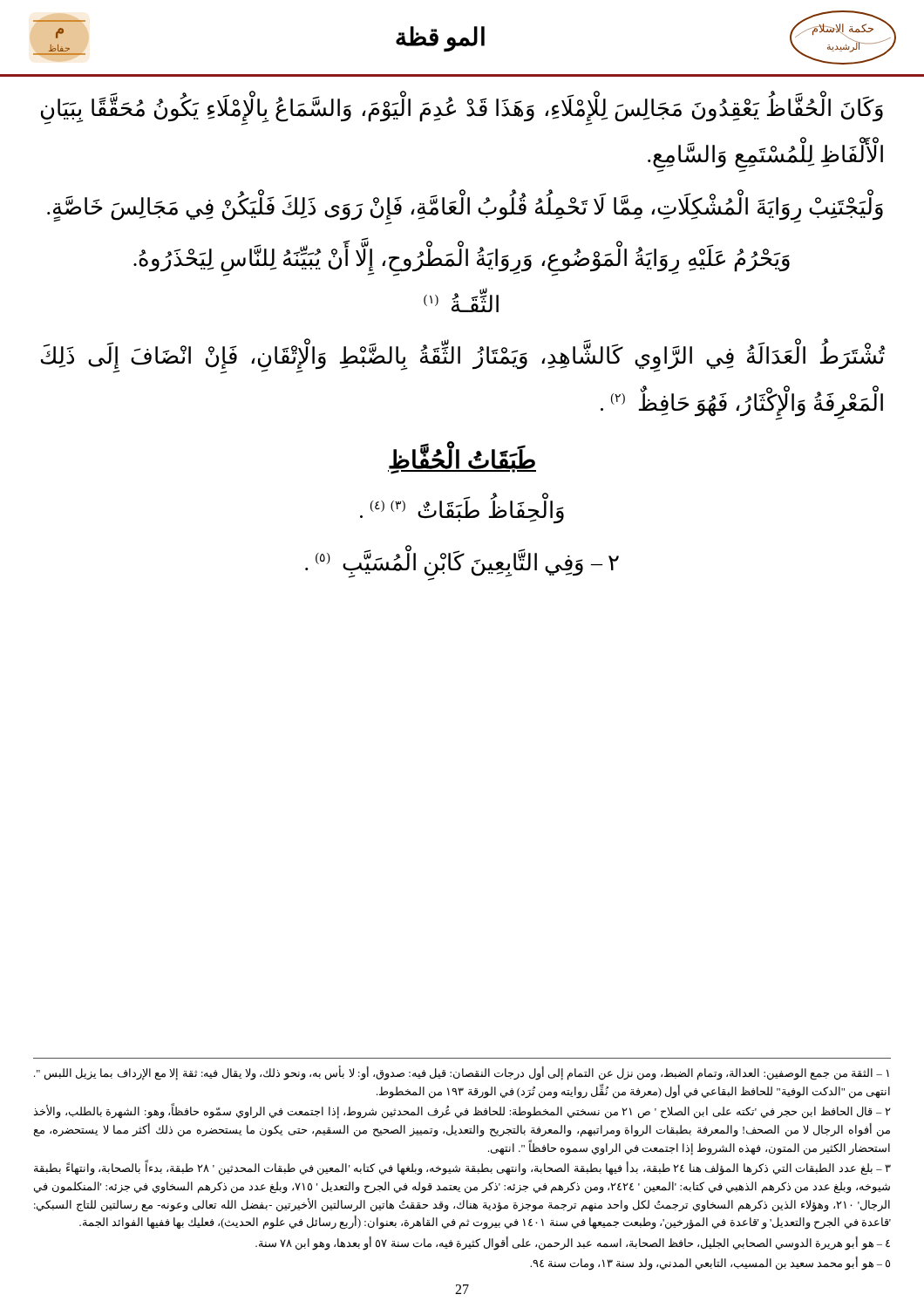Locate the region starting "وَكَانَ الْحُفَّاظُ يَعْقِدُونَ مَجَالِسَ لِلْإِمْلَاءِ، وَهَذَا قَدْ"
Viewport: 924px width, 1308px height.
click(x=462, y=132)
